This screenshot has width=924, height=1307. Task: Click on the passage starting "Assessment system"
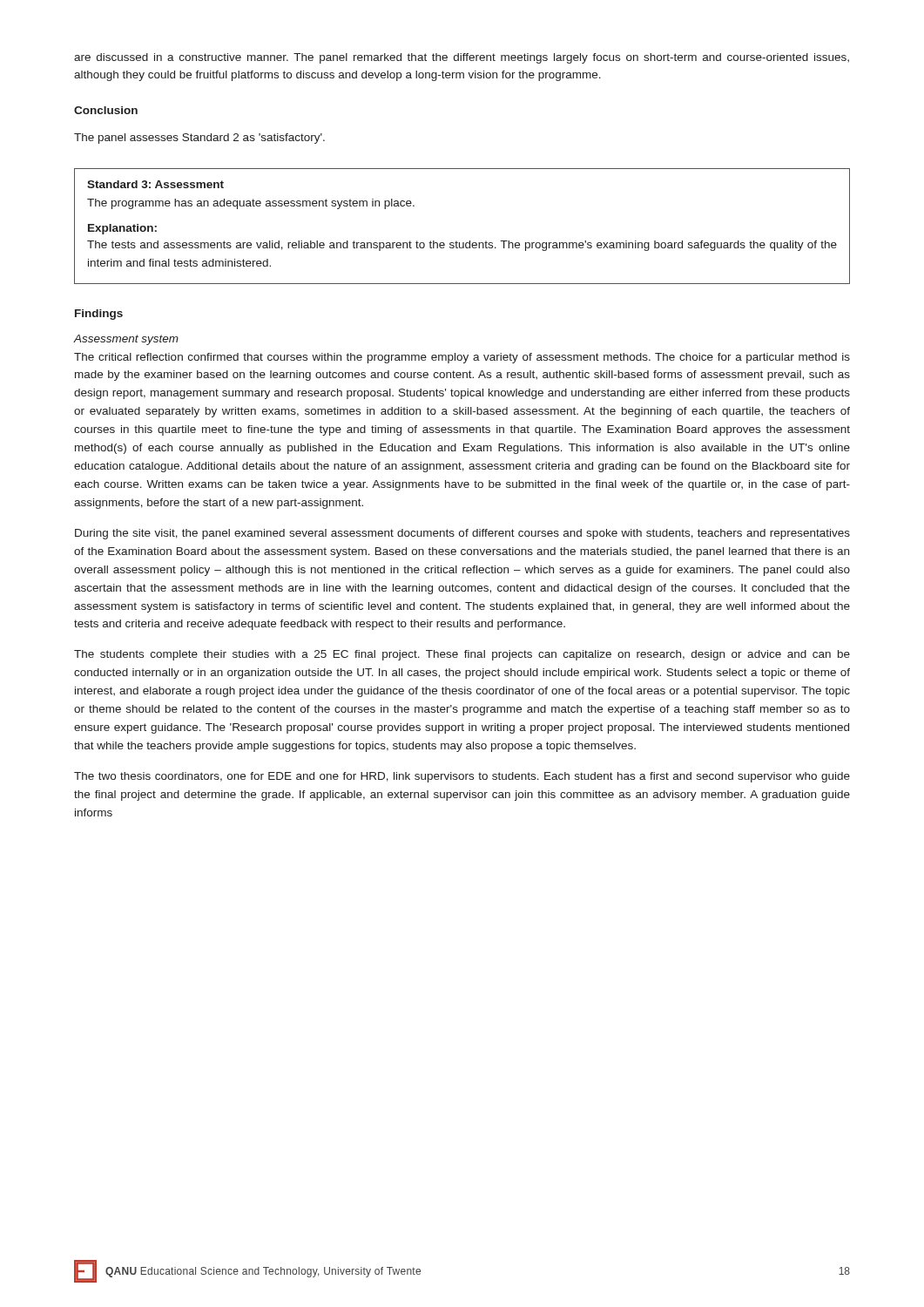click(126, 340)
